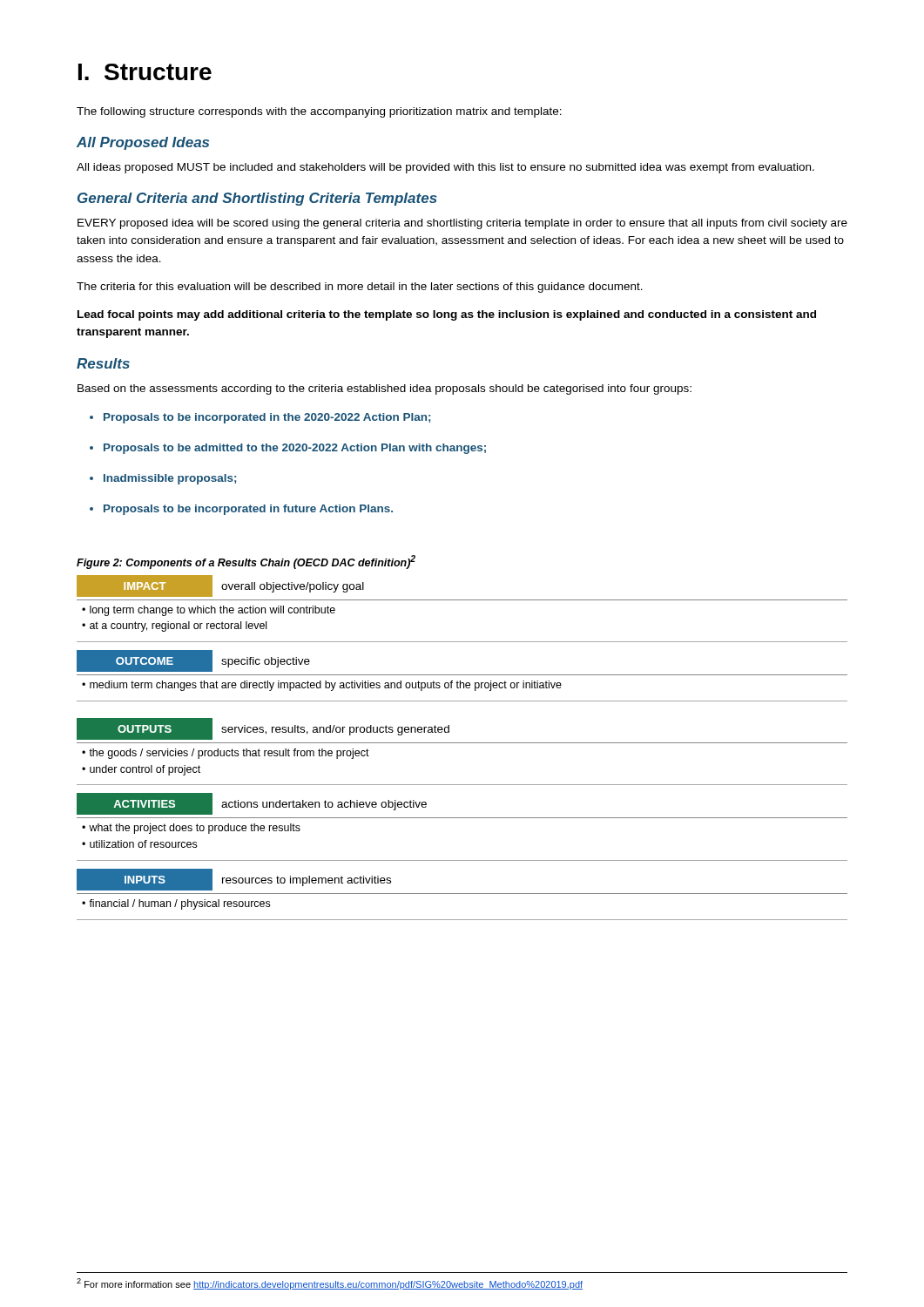Point to "I. Structure"

(x=145, y=72)
